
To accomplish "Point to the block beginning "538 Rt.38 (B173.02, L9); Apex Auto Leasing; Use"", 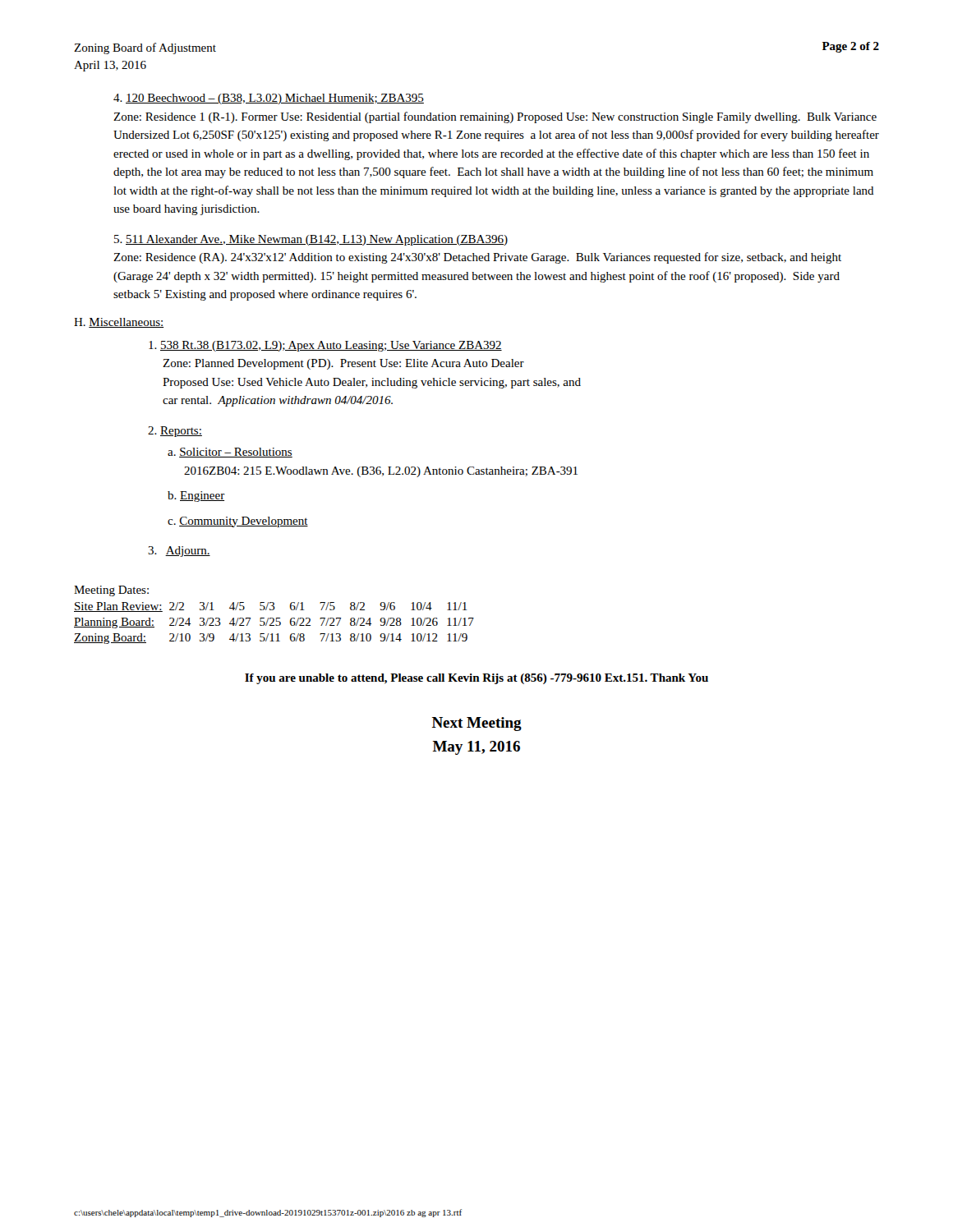I will 364,374.
